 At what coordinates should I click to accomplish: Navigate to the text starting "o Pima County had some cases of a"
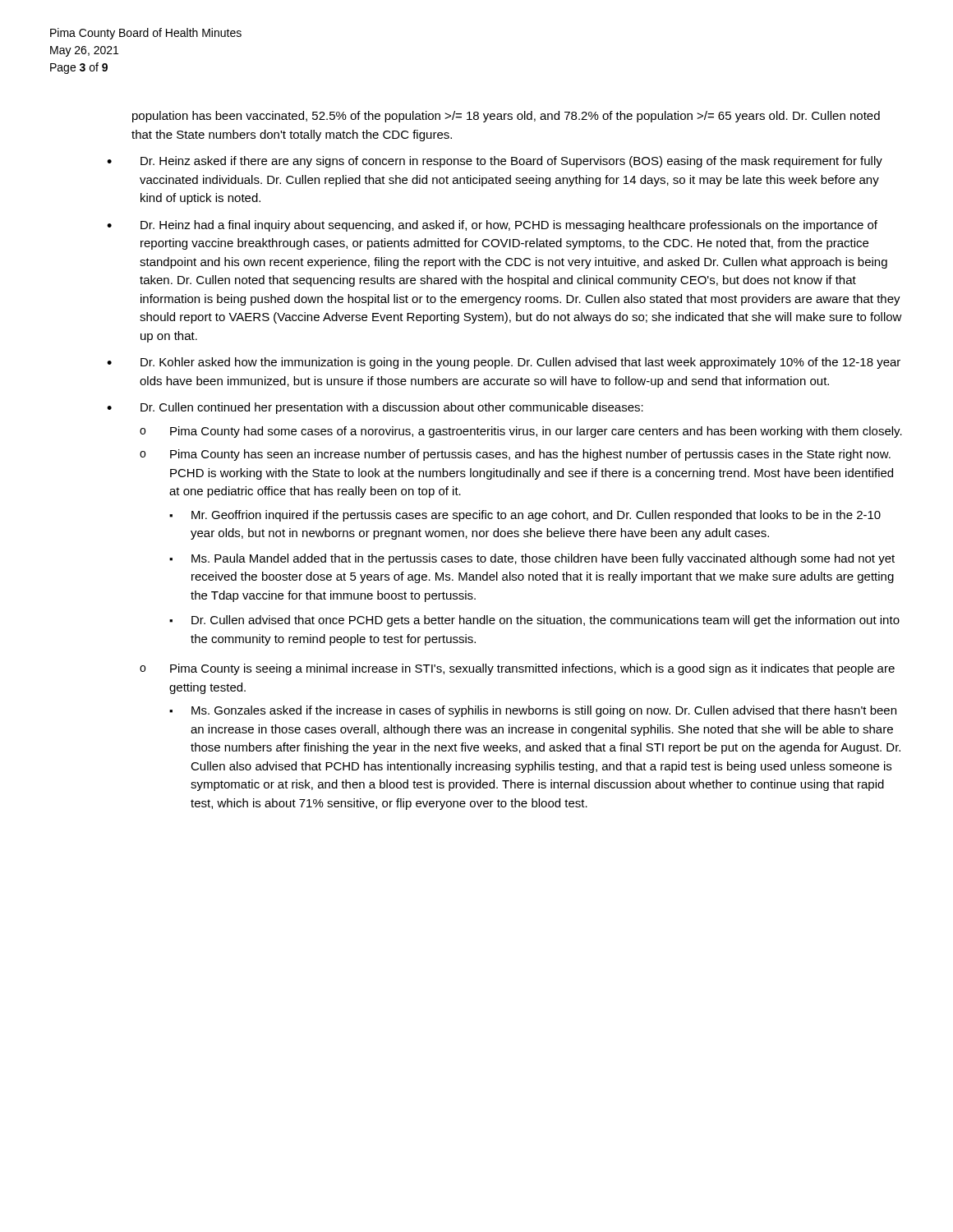(522, 431)
